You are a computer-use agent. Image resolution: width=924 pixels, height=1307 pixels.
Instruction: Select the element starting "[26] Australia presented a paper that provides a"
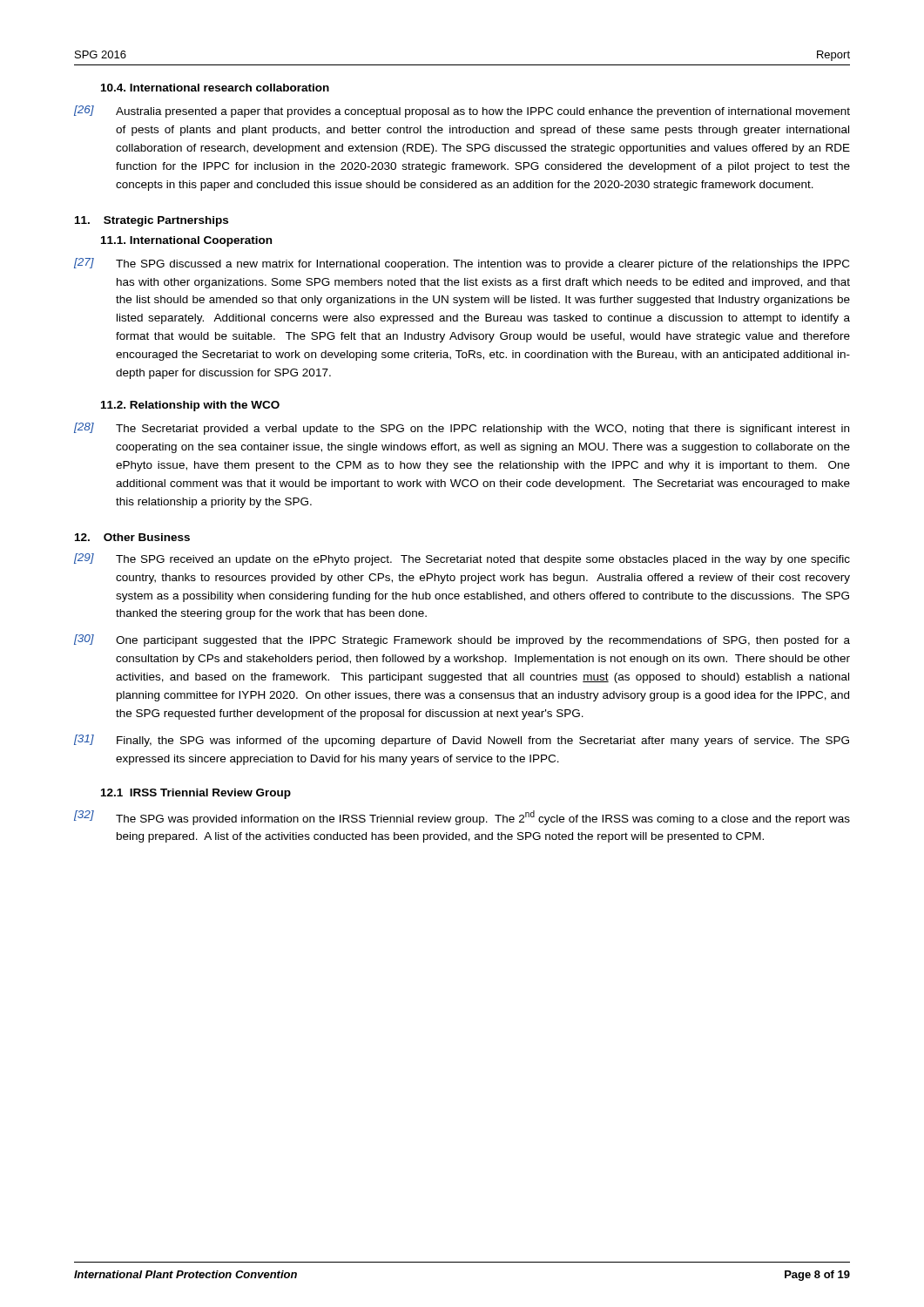(462, 148)
